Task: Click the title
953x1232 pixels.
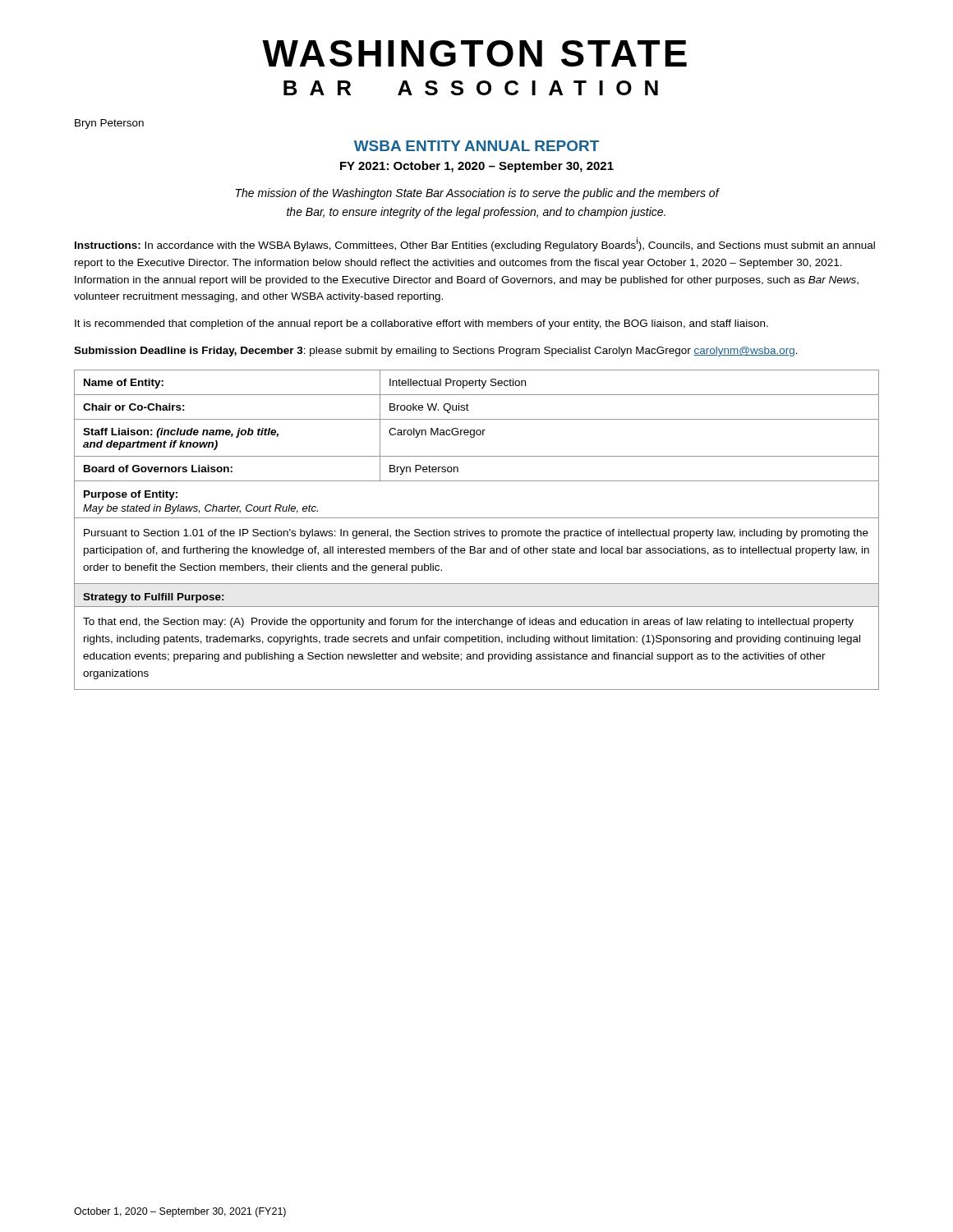Action: pos(476,68)
